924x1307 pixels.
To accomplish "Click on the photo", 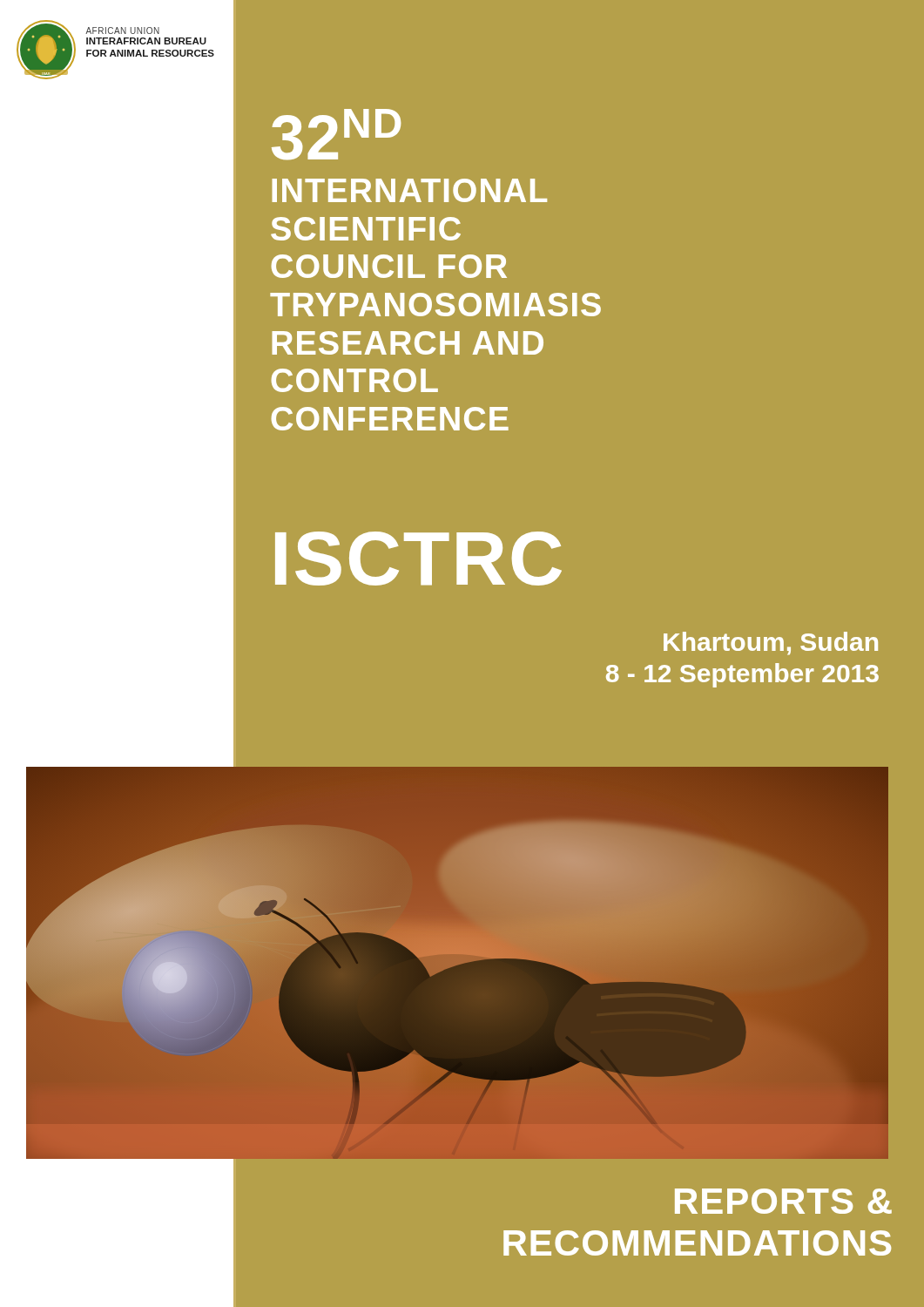I will pyautogui.click(x=457, y=963).
